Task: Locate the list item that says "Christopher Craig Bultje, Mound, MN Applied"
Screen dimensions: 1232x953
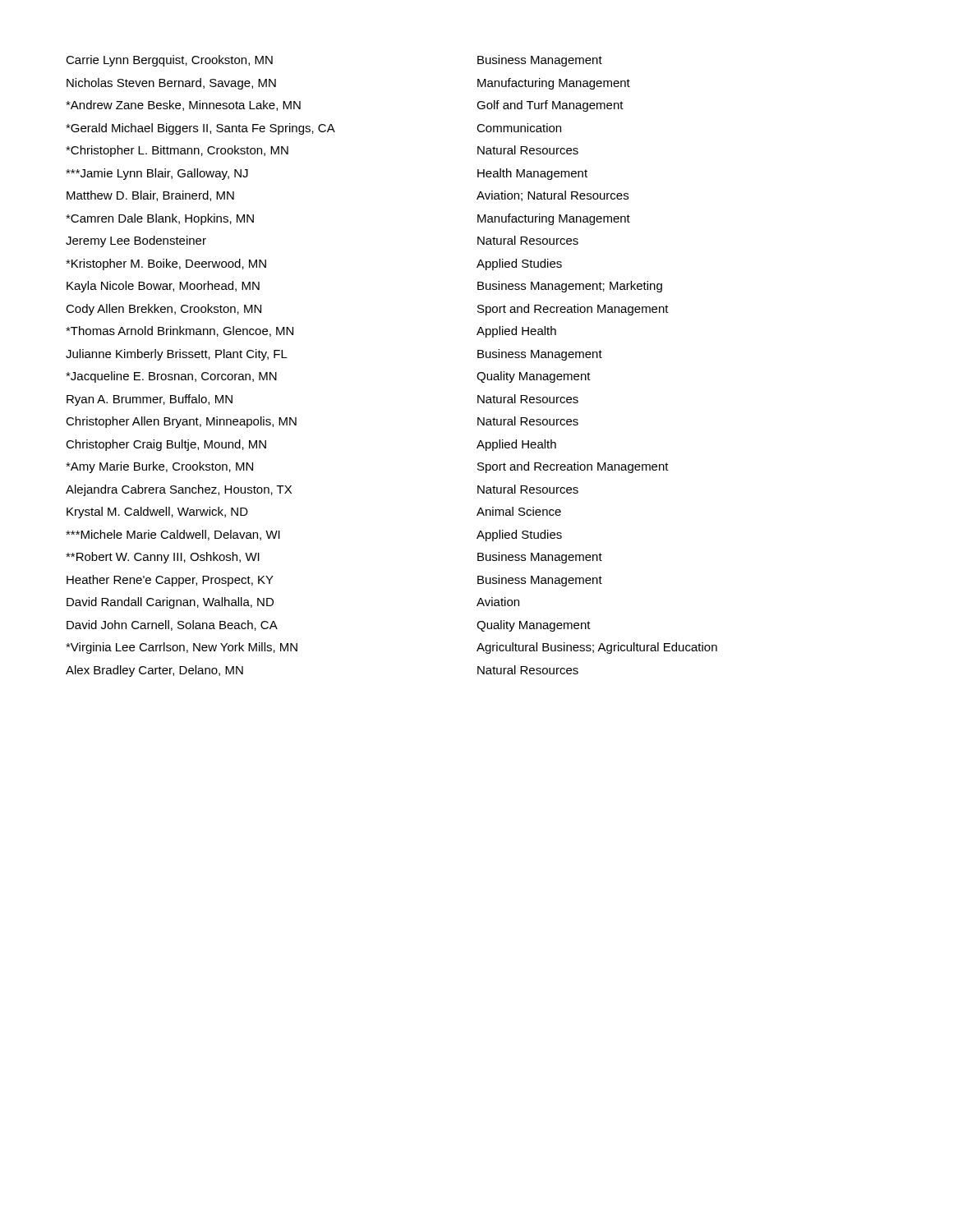Action: point(476,444)
